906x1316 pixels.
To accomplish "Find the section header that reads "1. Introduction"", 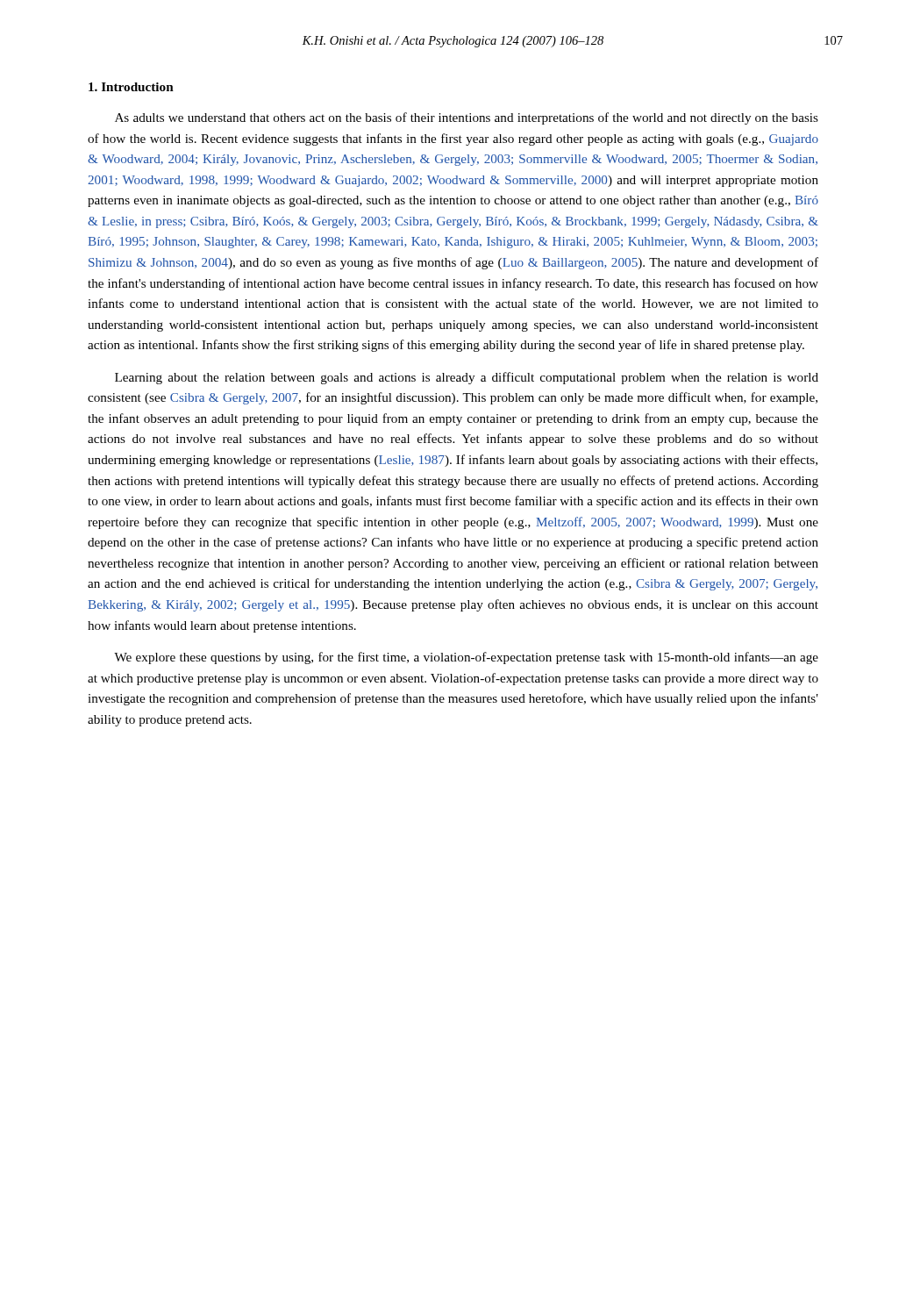I will click(131, 86).
